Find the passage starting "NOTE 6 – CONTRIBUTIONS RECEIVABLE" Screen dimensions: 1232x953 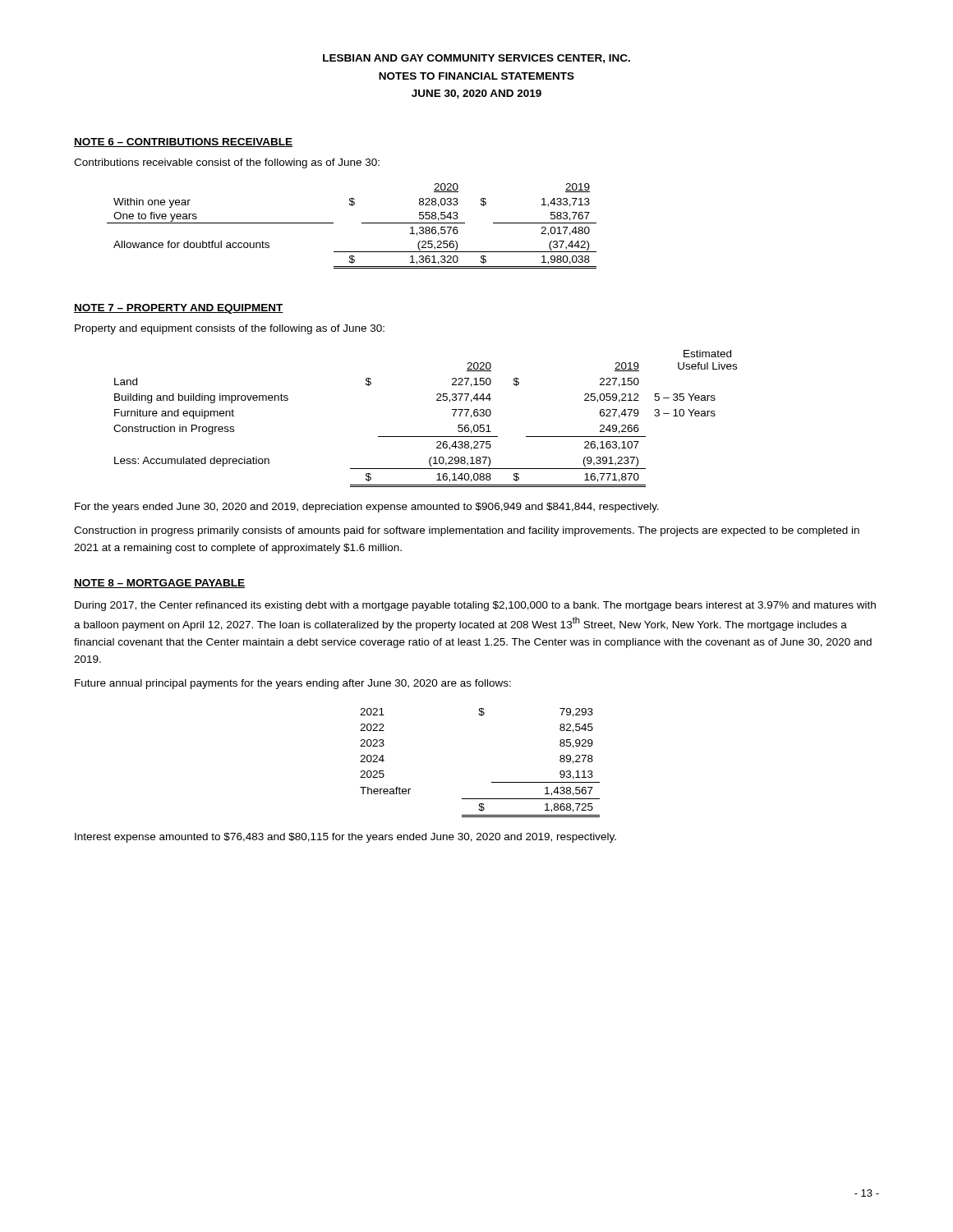tap(183, 142)
